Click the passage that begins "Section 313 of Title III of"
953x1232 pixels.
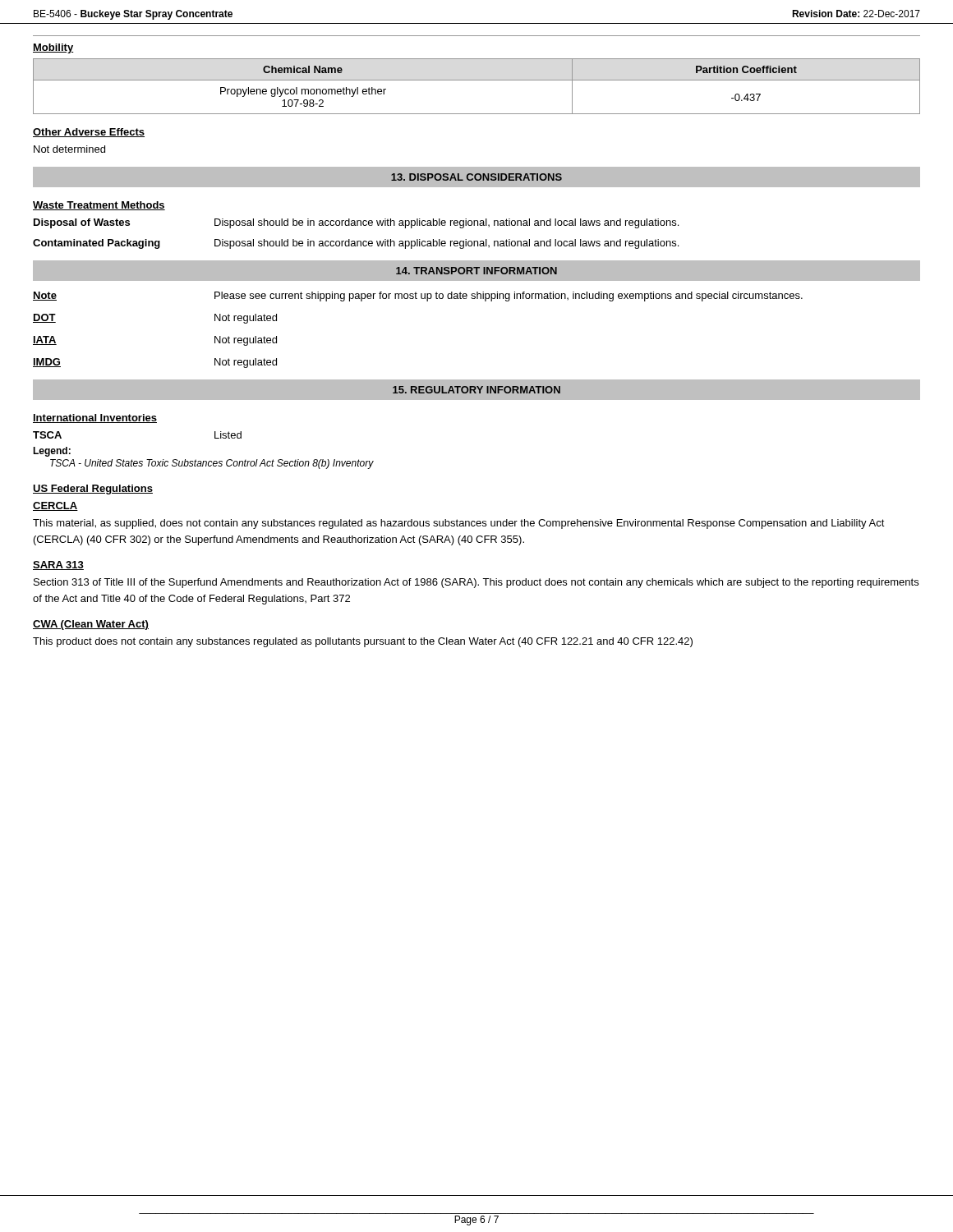pyautogui.click(x=476, y=590)
